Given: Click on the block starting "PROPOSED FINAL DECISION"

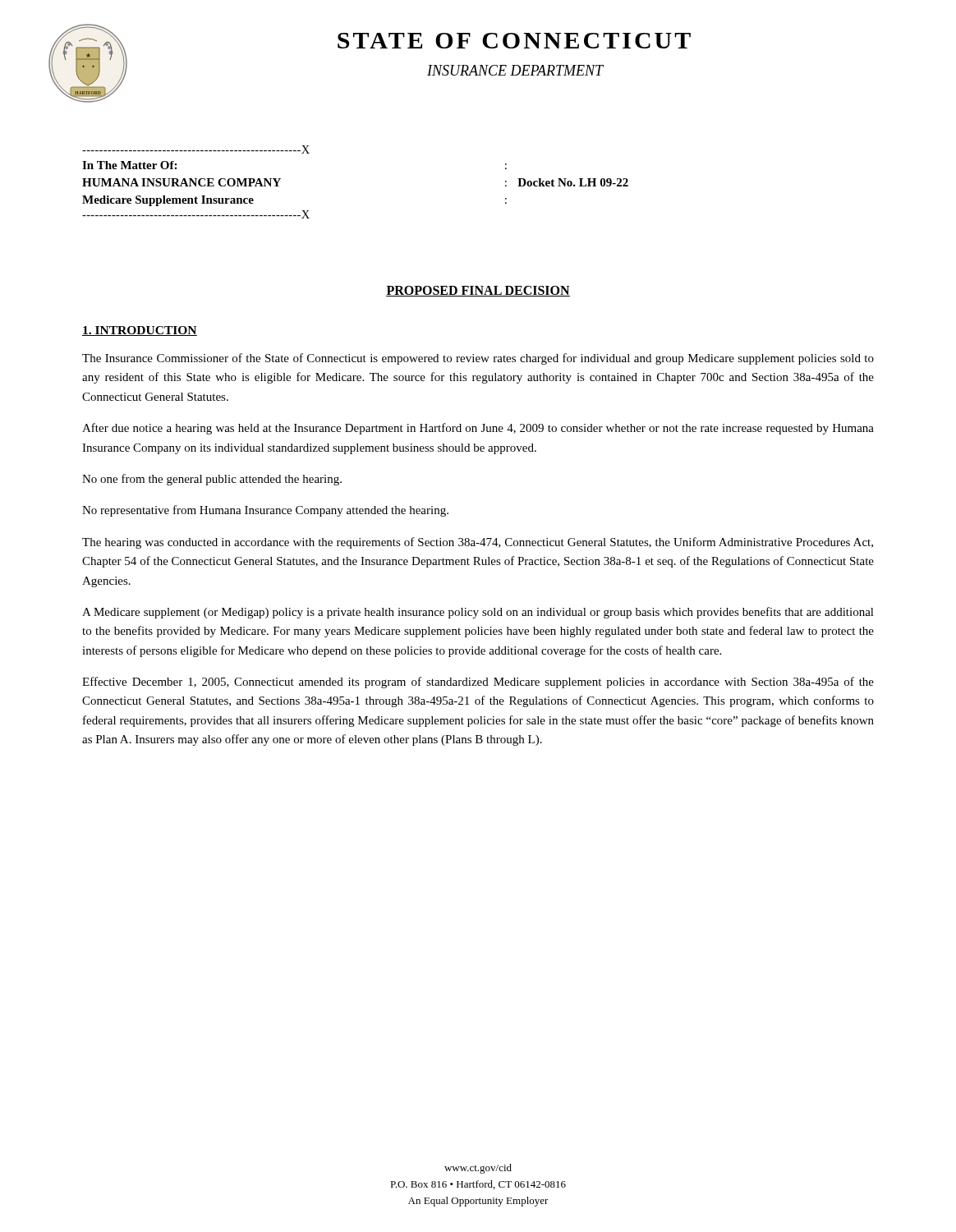Looking at the screenshot, I should (x=478, y=290).
